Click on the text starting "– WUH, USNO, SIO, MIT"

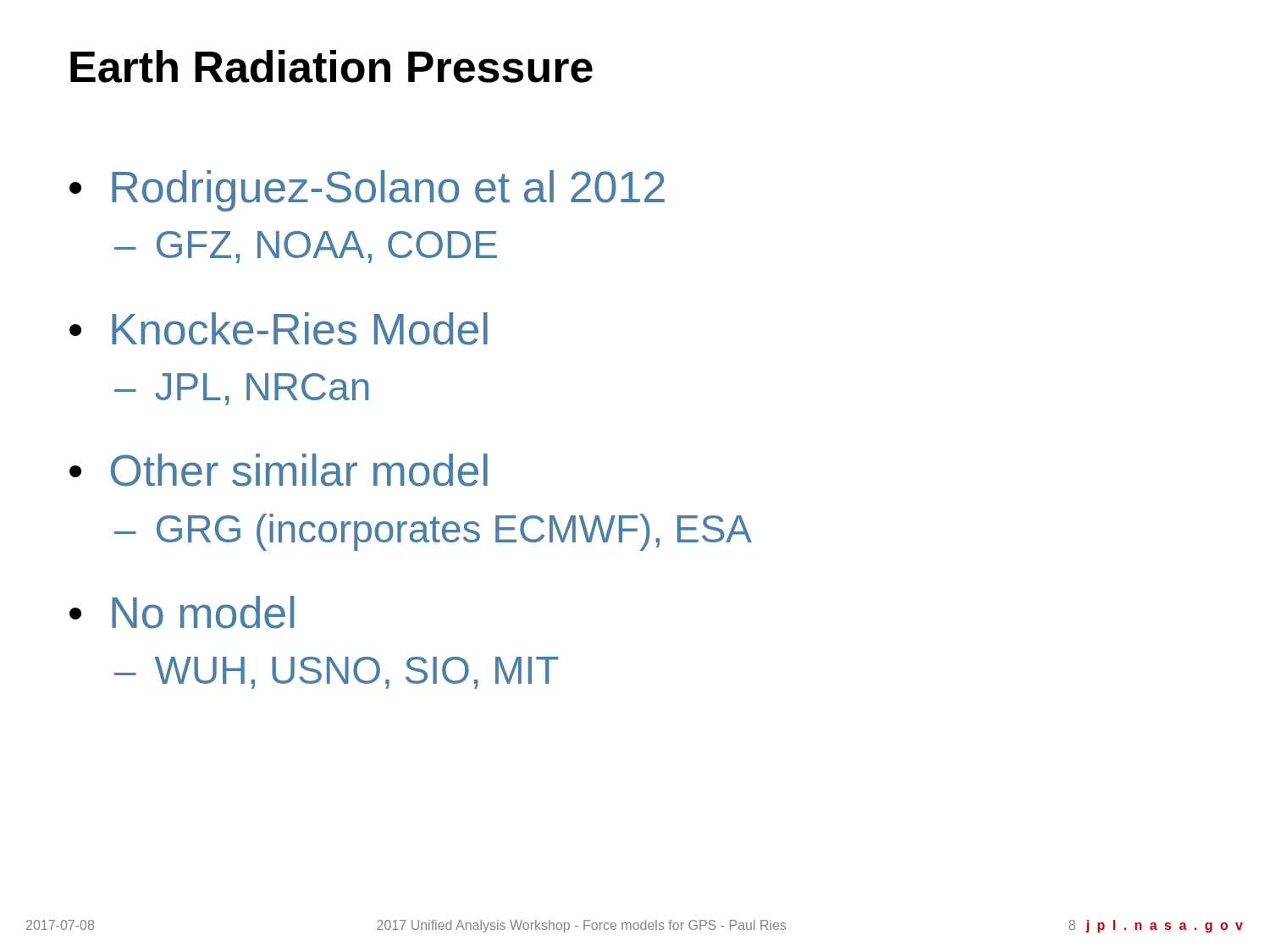tap(337, 671)
